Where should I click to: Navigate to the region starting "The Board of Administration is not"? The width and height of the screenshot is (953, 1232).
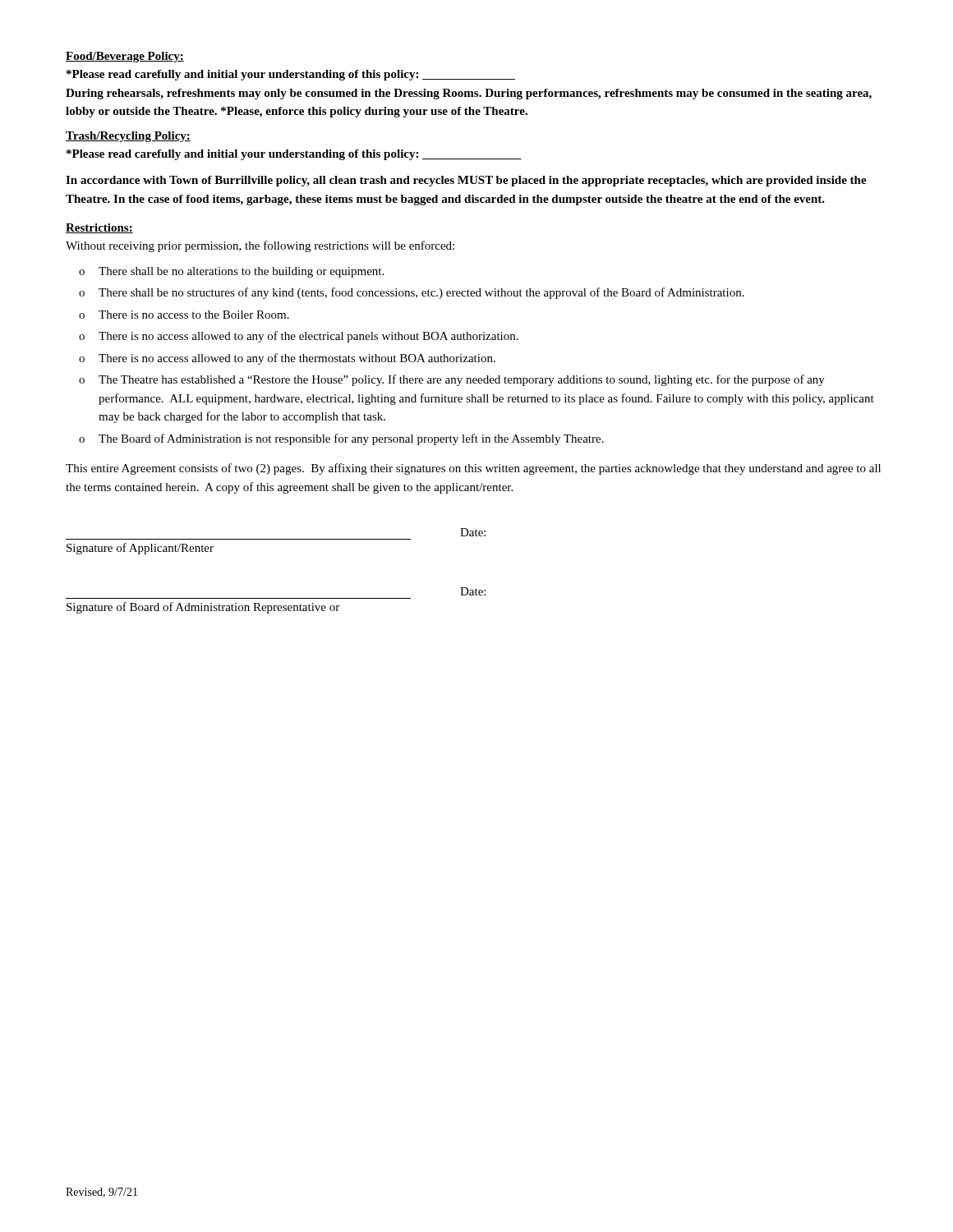351,438
